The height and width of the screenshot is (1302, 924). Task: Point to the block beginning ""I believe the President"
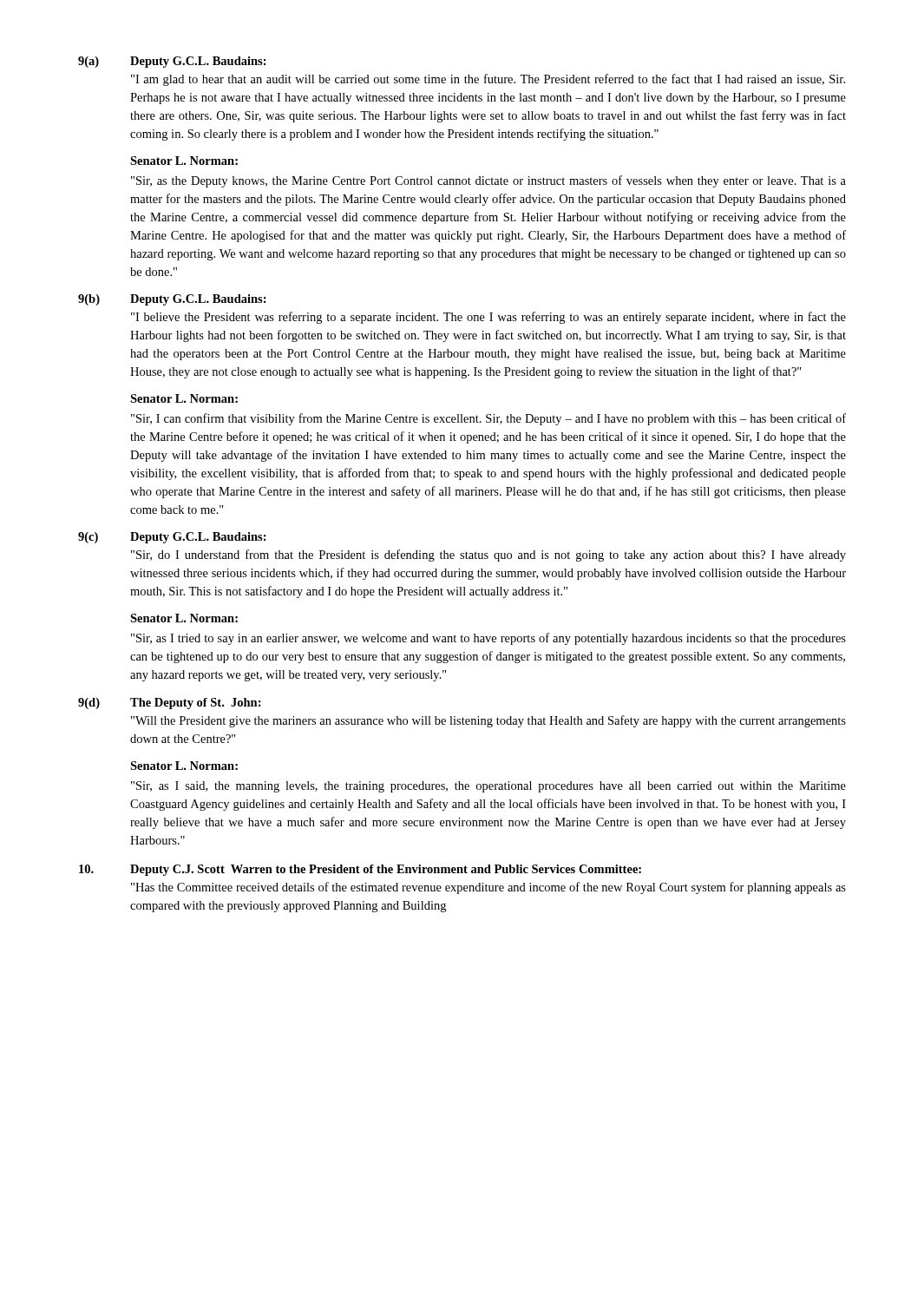tap(488, 345)
